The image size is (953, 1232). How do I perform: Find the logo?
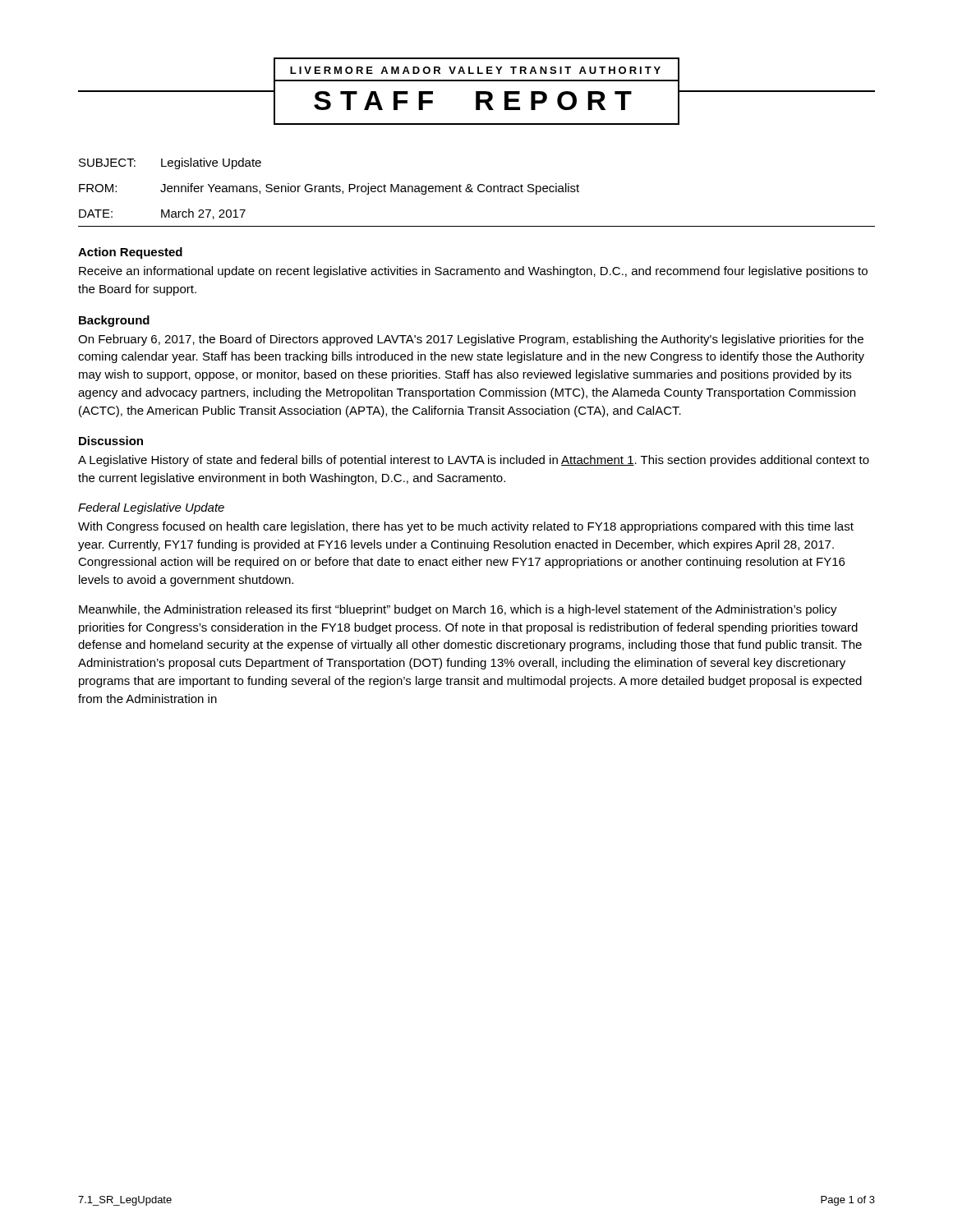[x=476, y=91]
